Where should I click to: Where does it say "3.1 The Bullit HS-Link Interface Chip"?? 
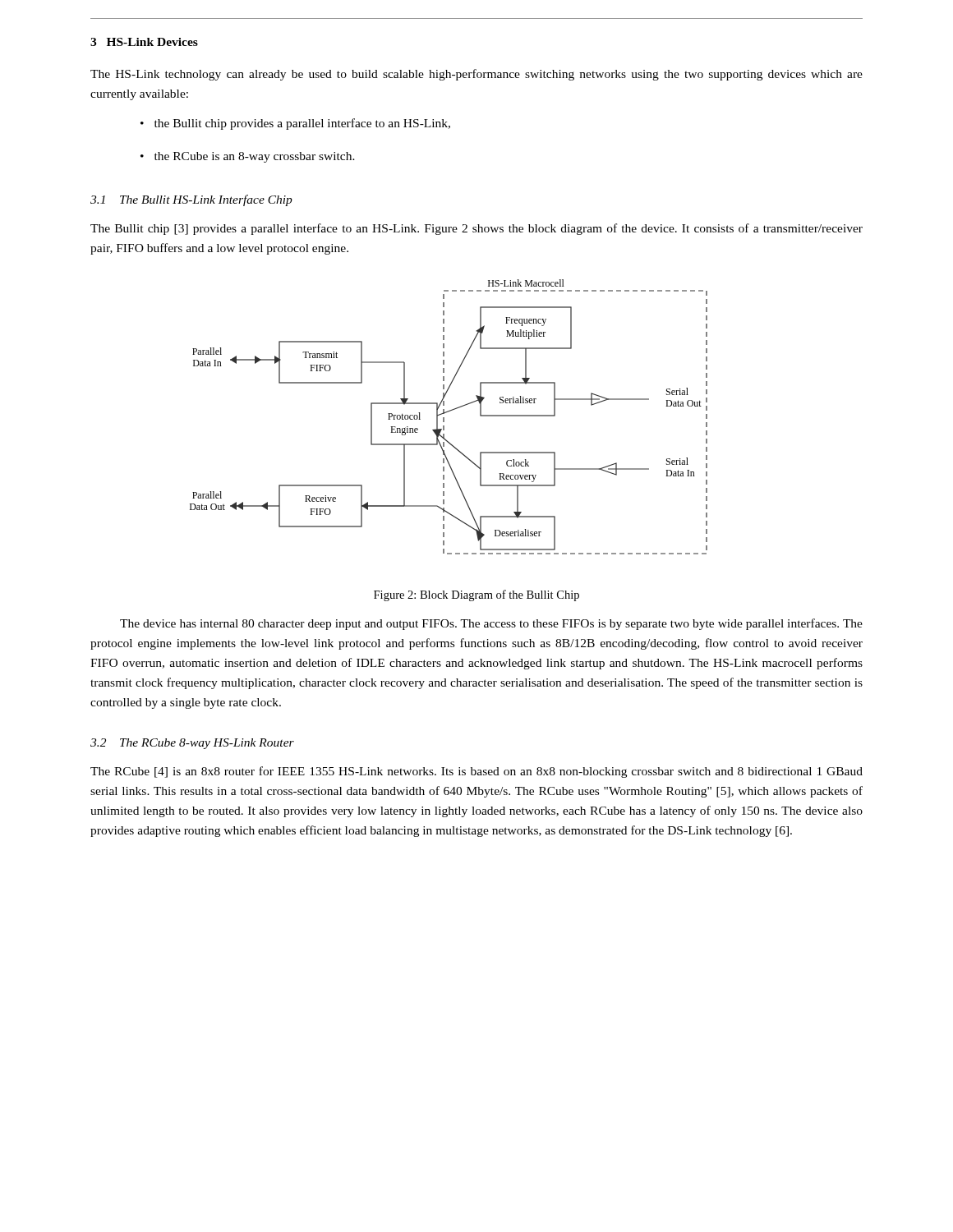(191, 199)
